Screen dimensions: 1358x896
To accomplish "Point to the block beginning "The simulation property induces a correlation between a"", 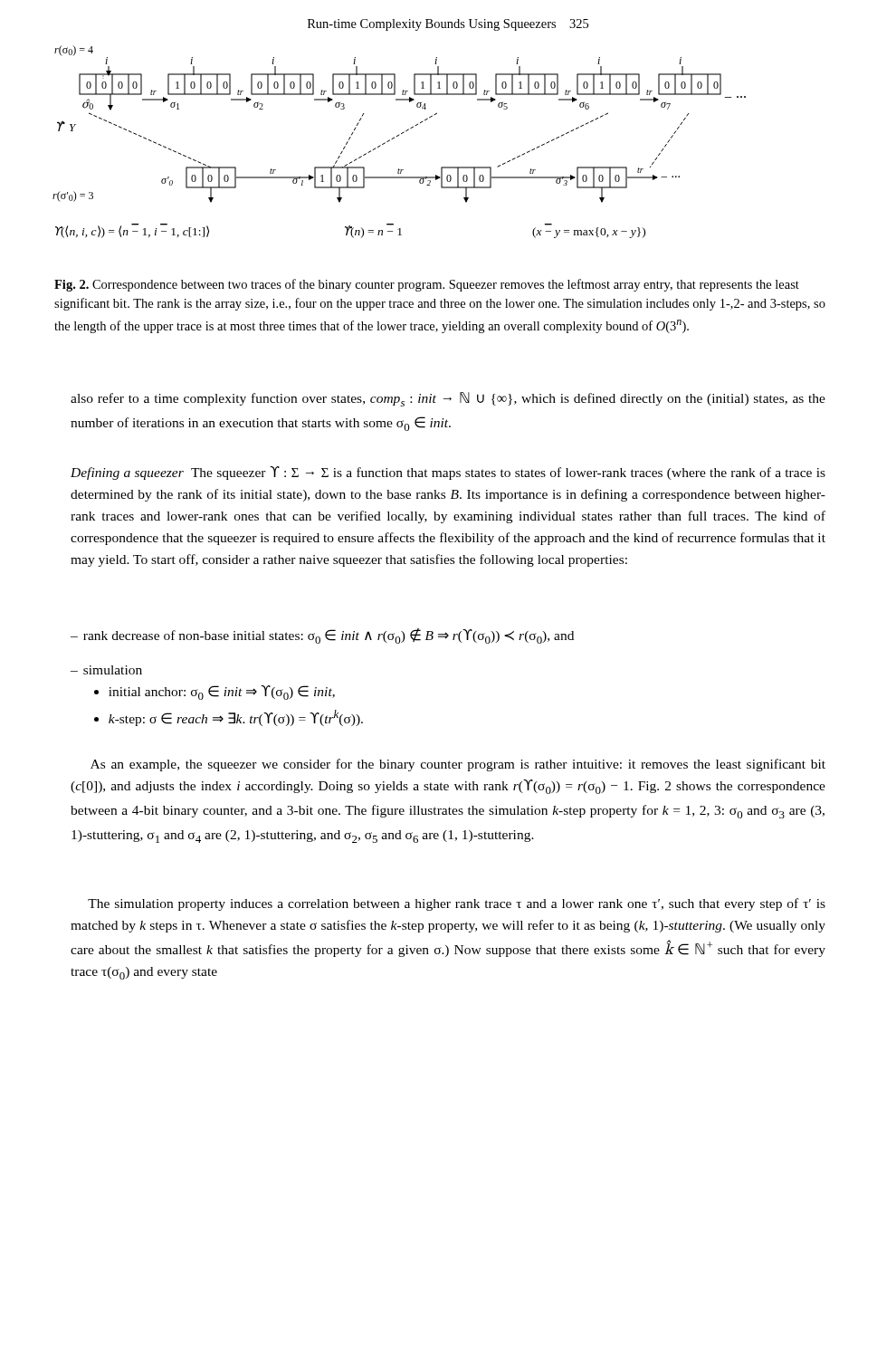I will tap(448, 939).
